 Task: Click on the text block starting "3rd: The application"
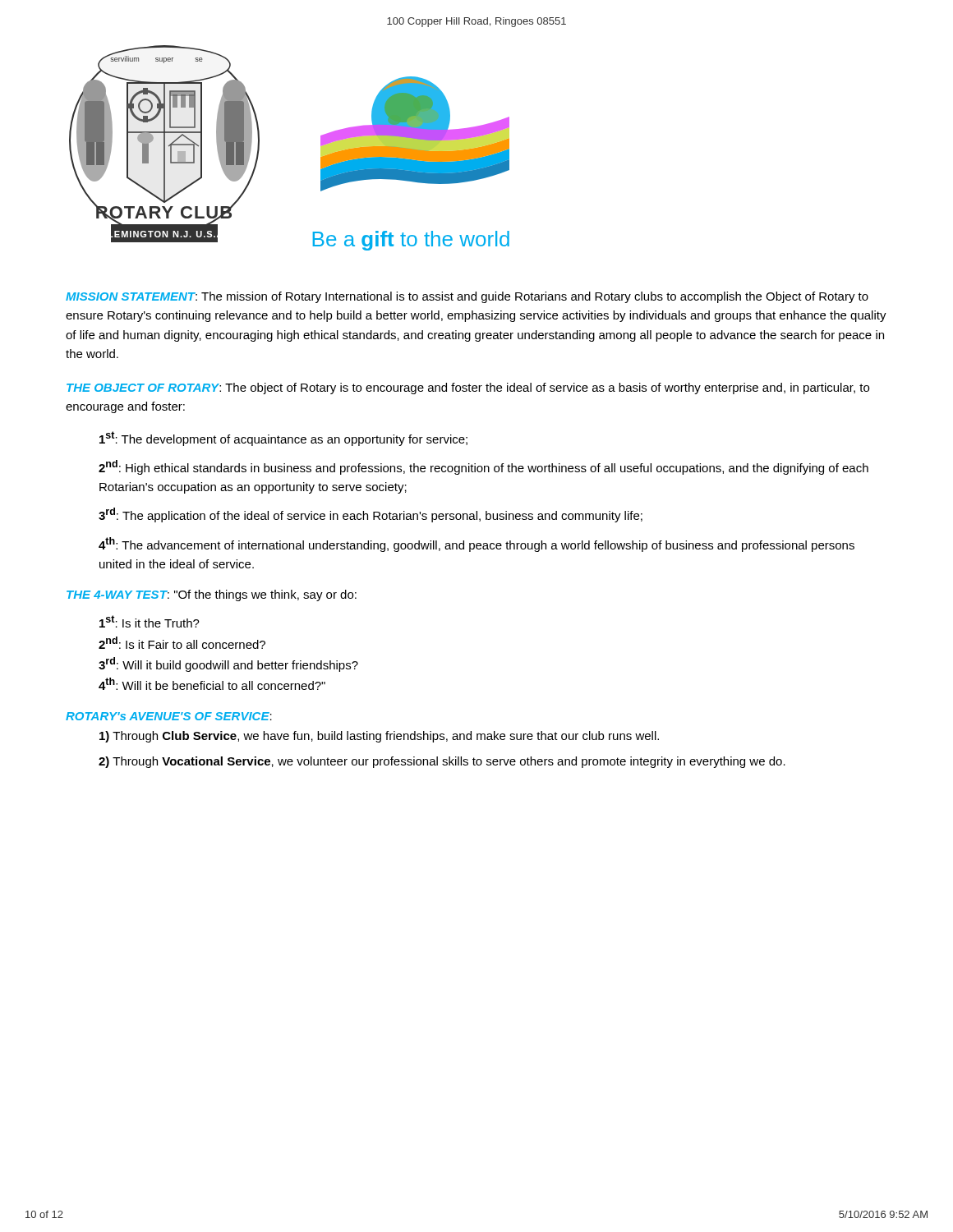tap(371, 514)
